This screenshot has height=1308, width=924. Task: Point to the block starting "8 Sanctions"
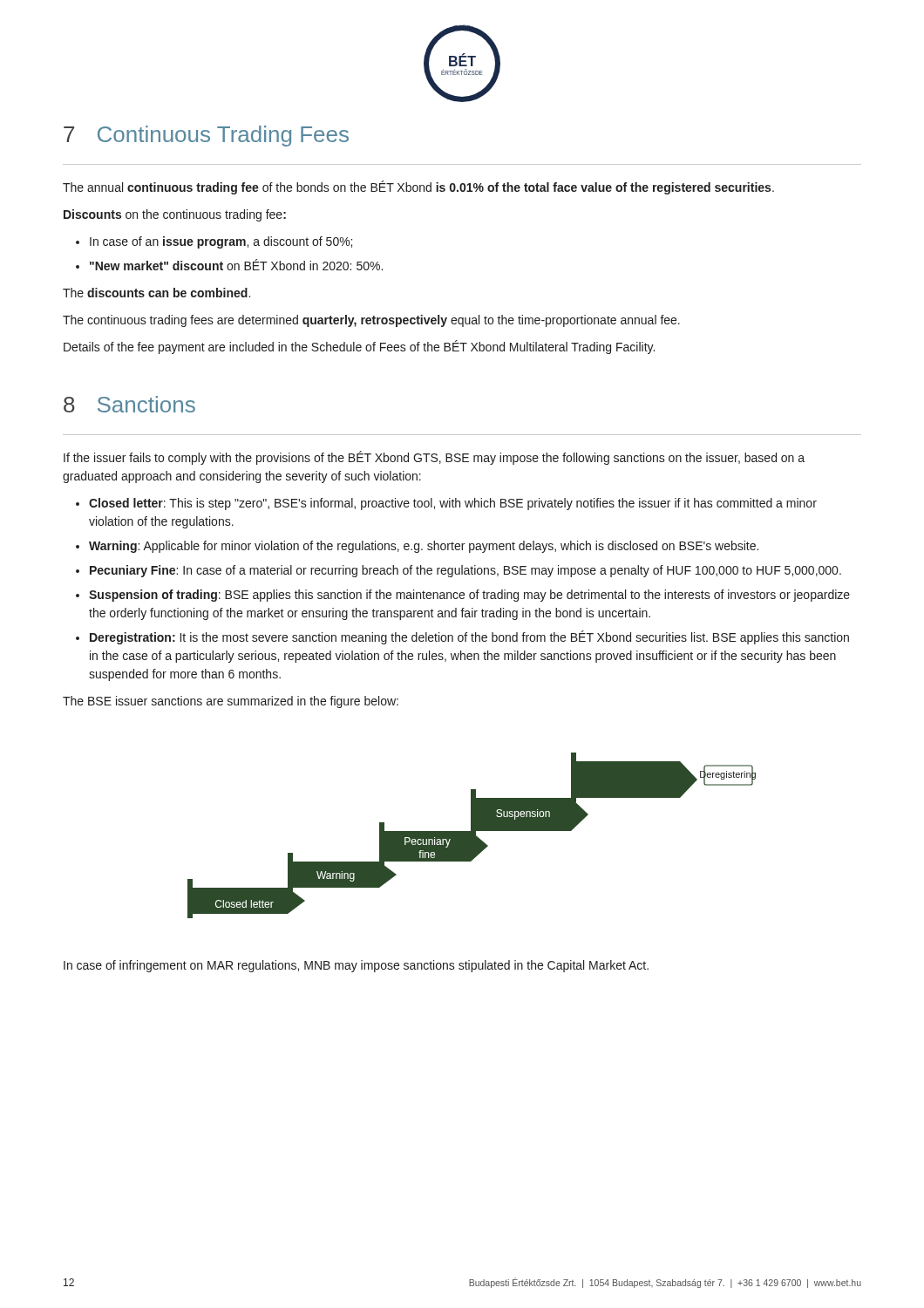click(x=129, y=405)
